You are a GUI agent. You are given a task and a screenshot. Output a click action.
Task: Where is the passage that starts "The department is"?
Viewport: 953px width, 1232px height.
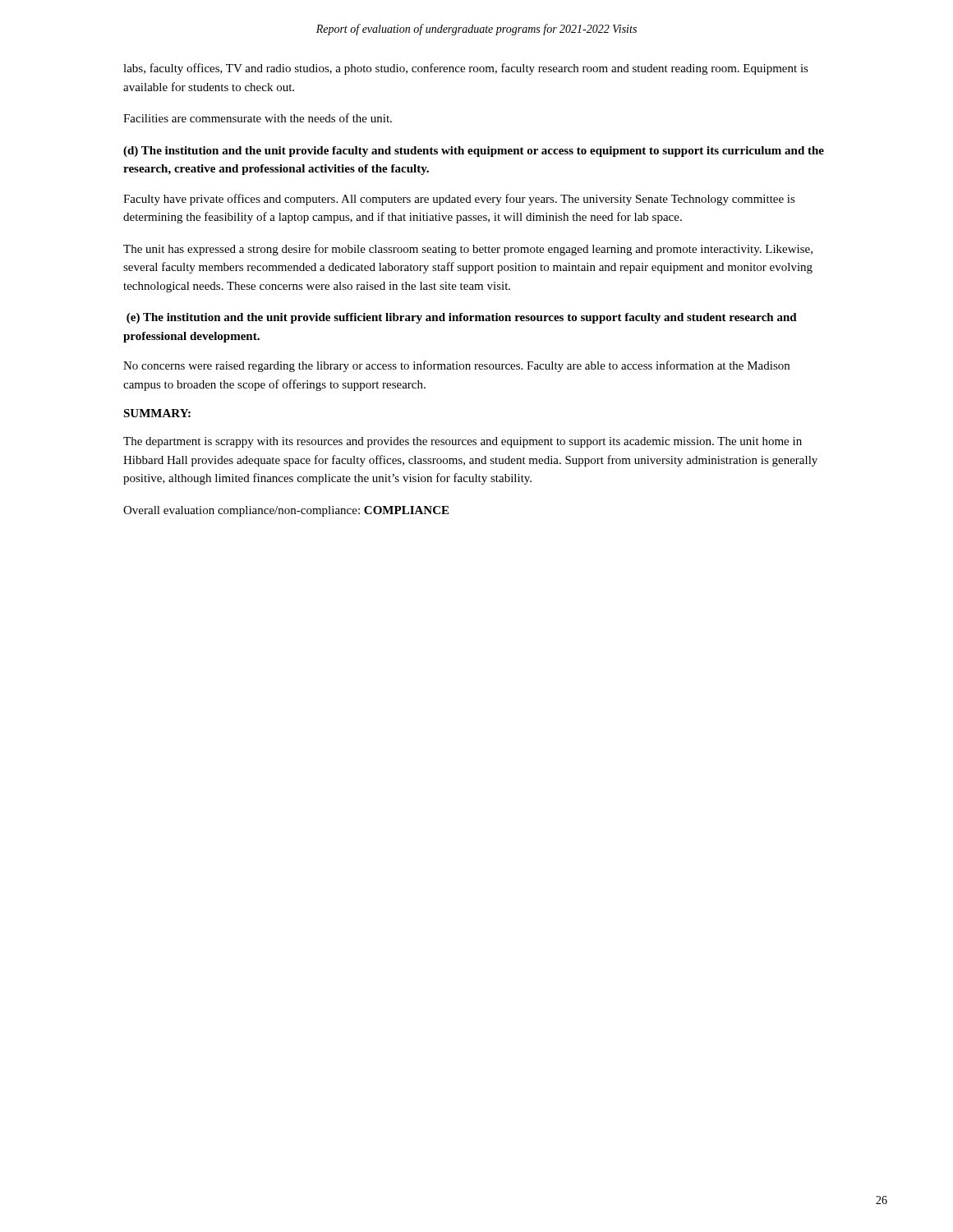pyautogui.click(x=470, y=460)
